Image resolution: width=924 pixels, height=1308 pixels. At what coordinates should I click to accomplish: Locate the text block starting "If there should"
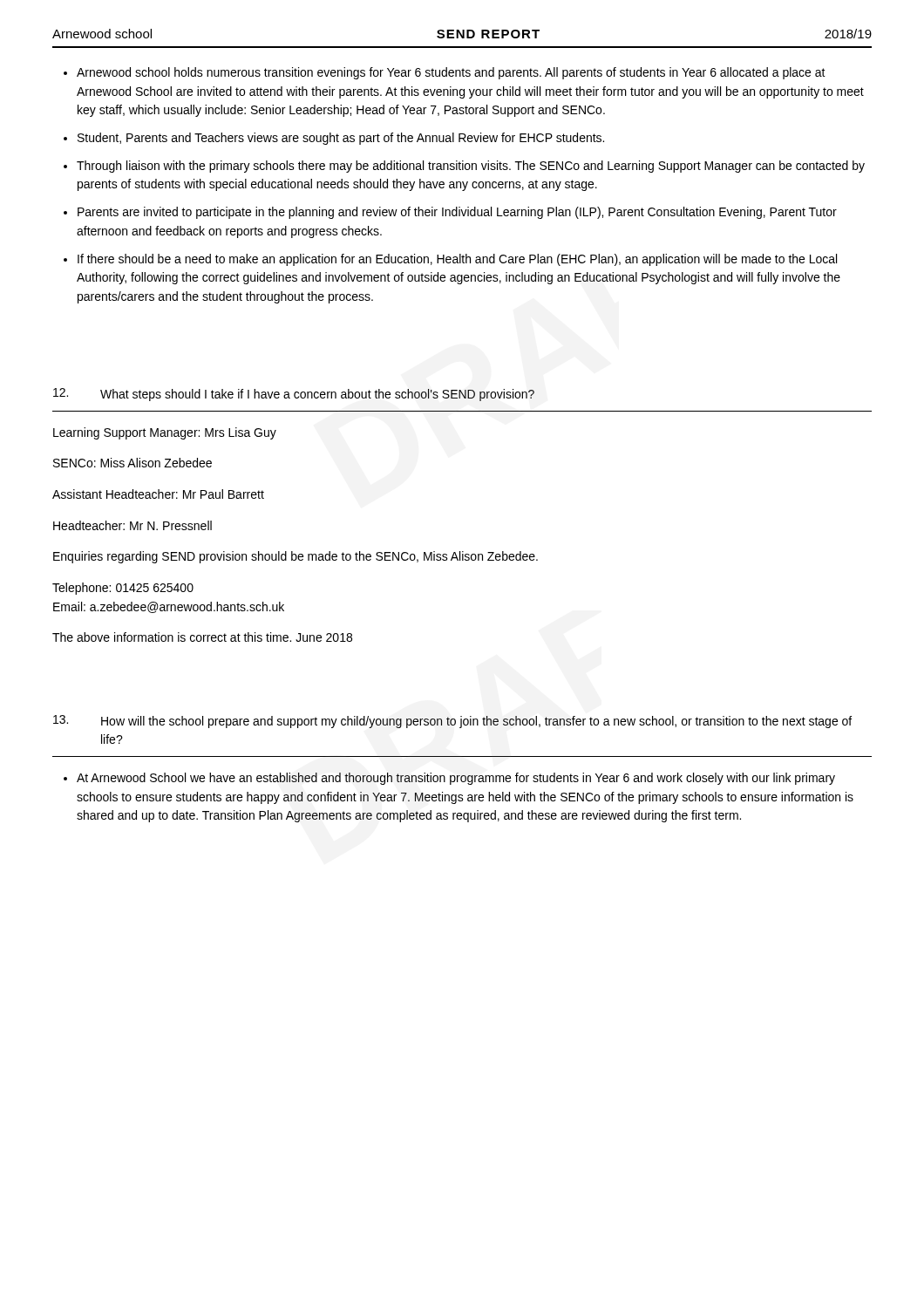(x=474, y=278)
